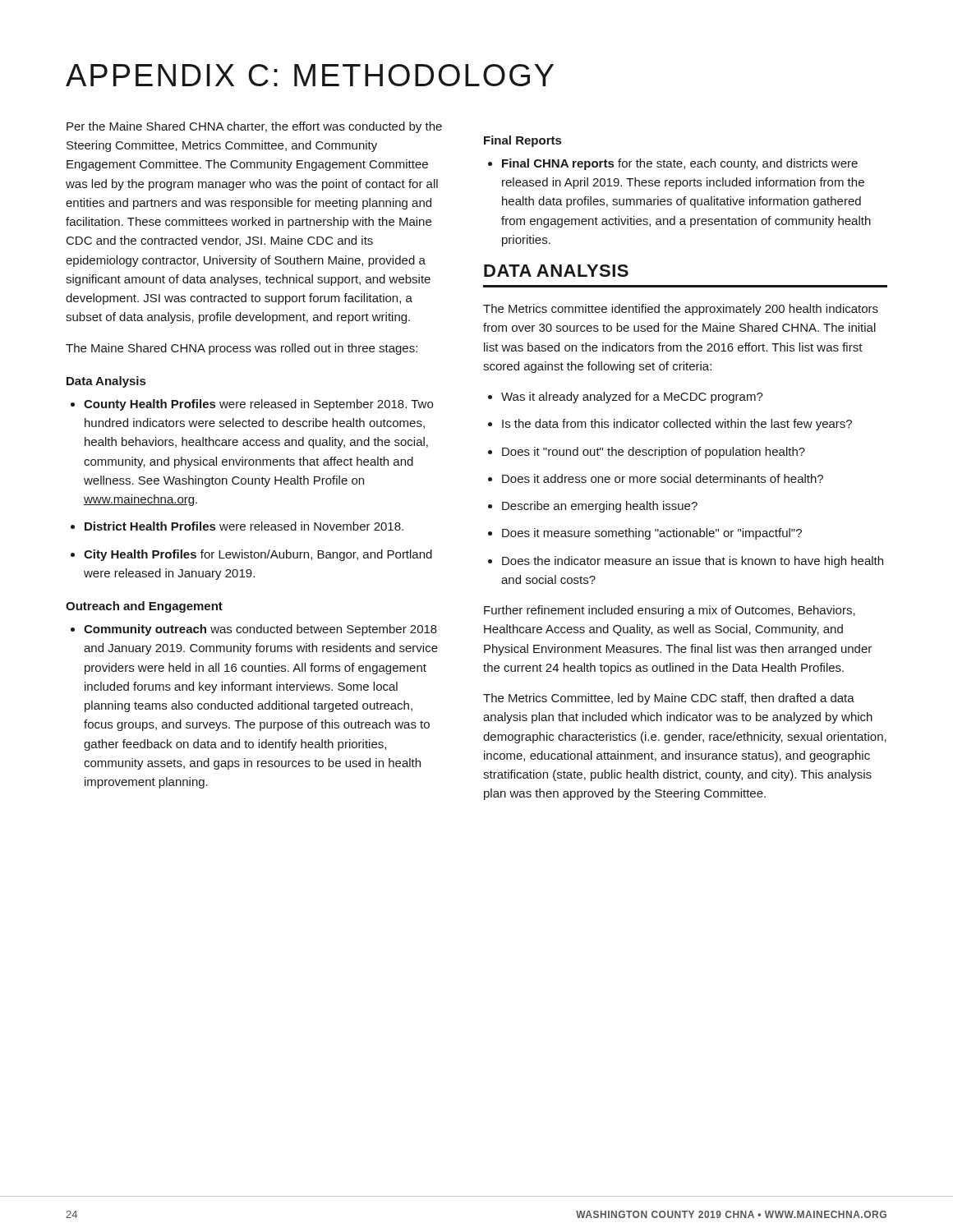Locate the block of text that opens with "Does it measure something "actionable" or"
This screenshot has height=1232, width=953.
click(x=652, y=533)
